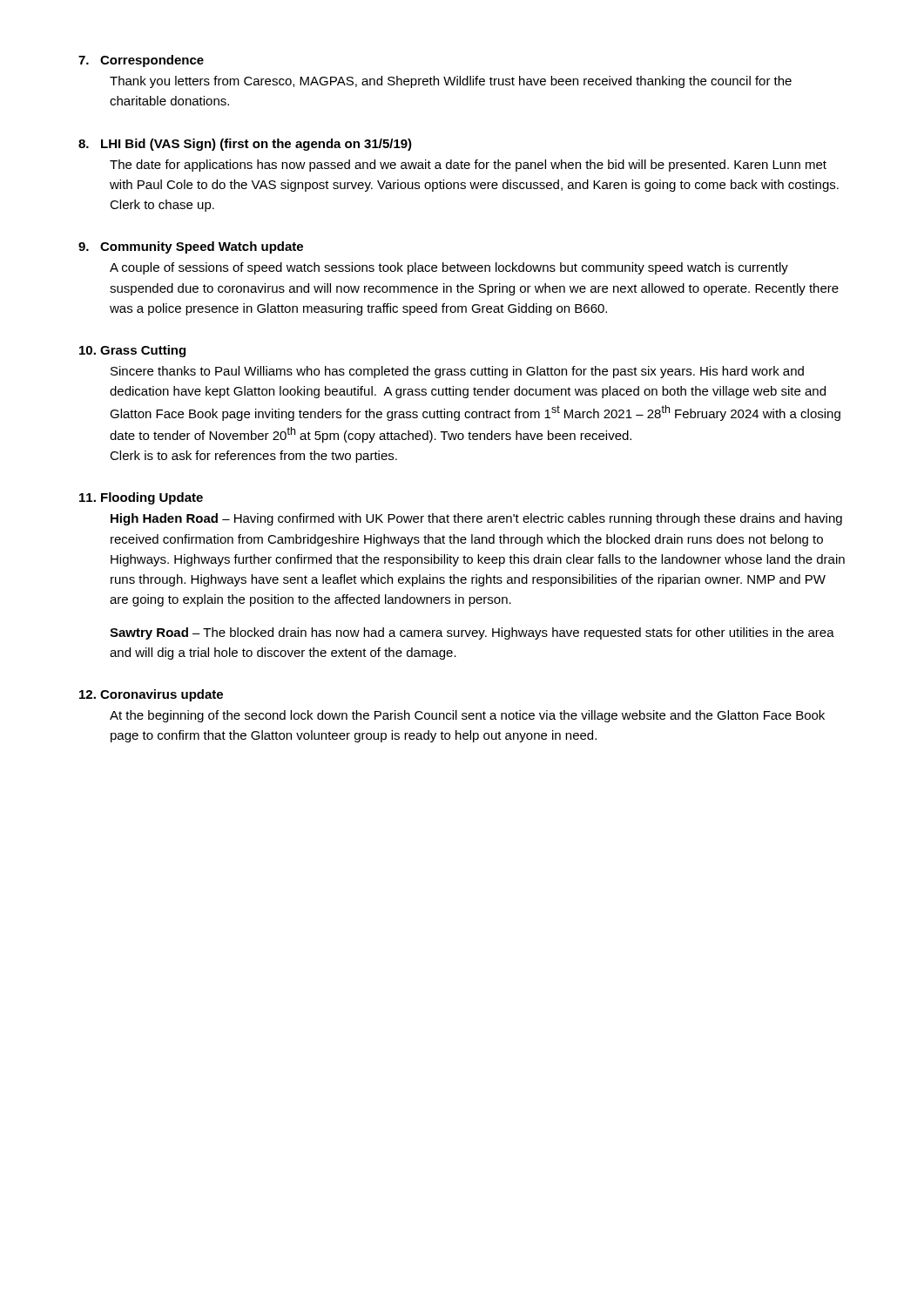Viewport: 924px width, 1307px height.
Task: Select the section header that says "10. Grass Cutting"
Action: pos(132,350)
